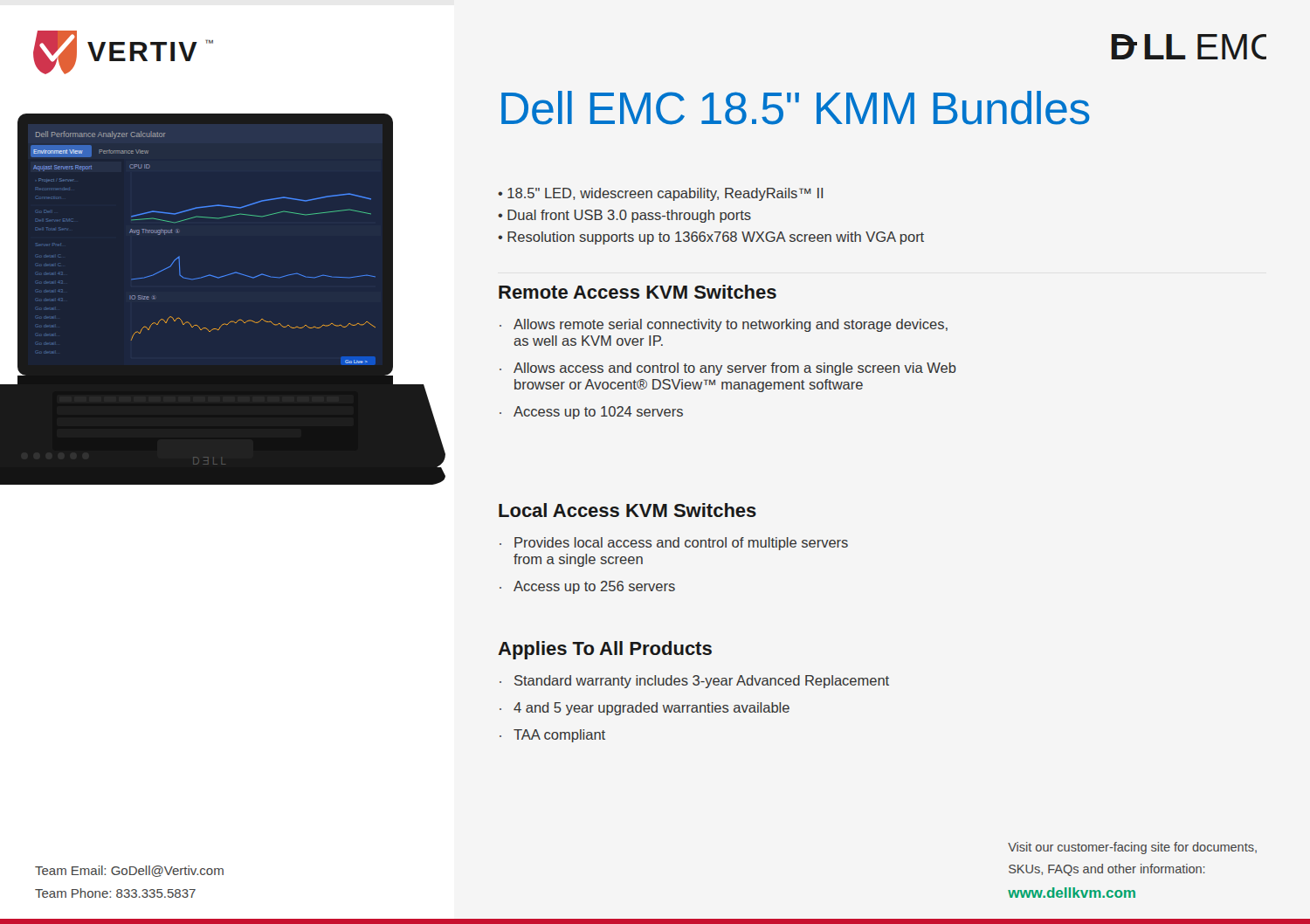
Task: Where does it say "• Dual front USB 3.0 pass-through ports"?
Action: tap(624, 215)
